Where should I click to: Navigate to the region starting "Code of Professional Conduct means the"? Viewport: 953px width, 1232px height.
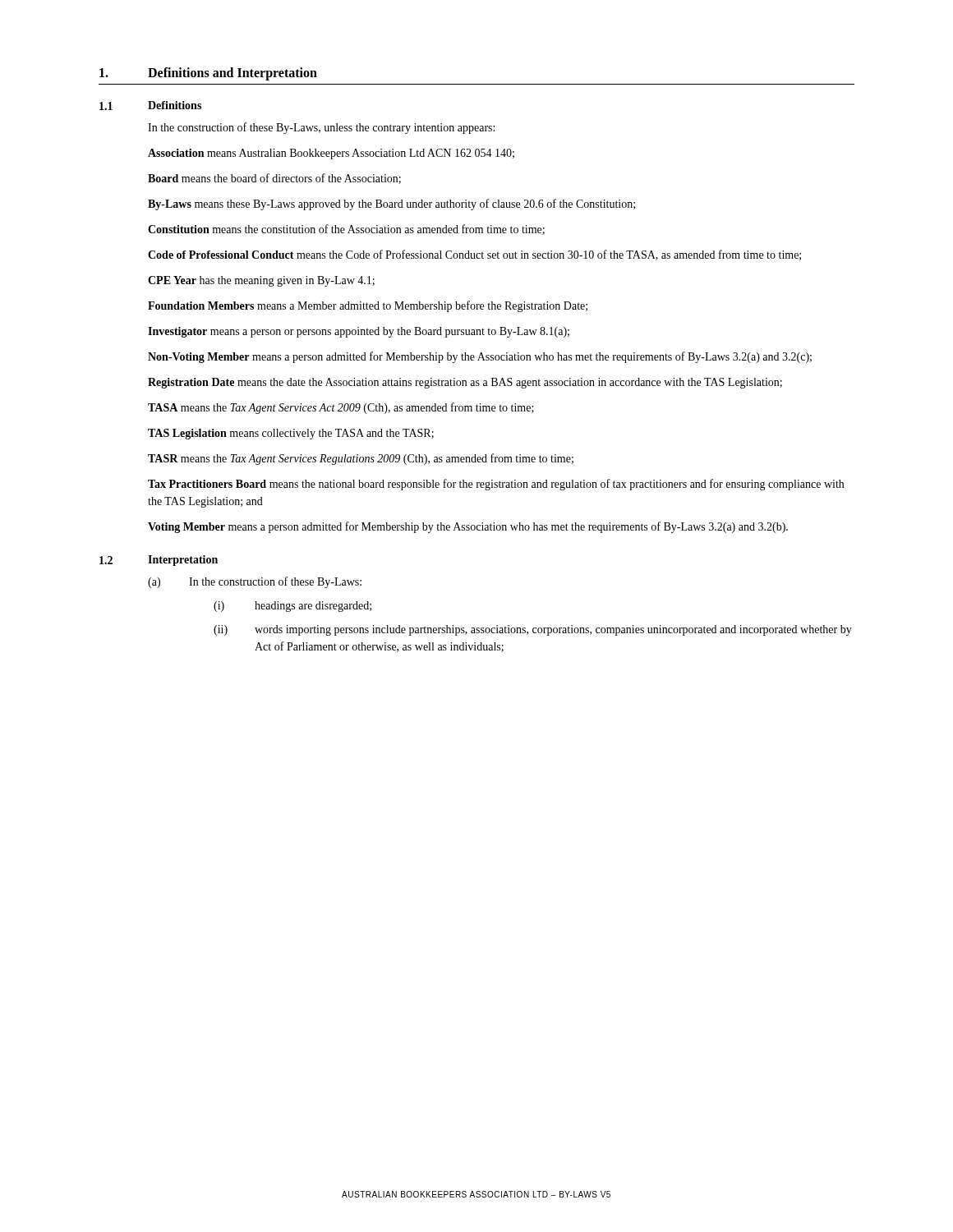click(475, 255)
